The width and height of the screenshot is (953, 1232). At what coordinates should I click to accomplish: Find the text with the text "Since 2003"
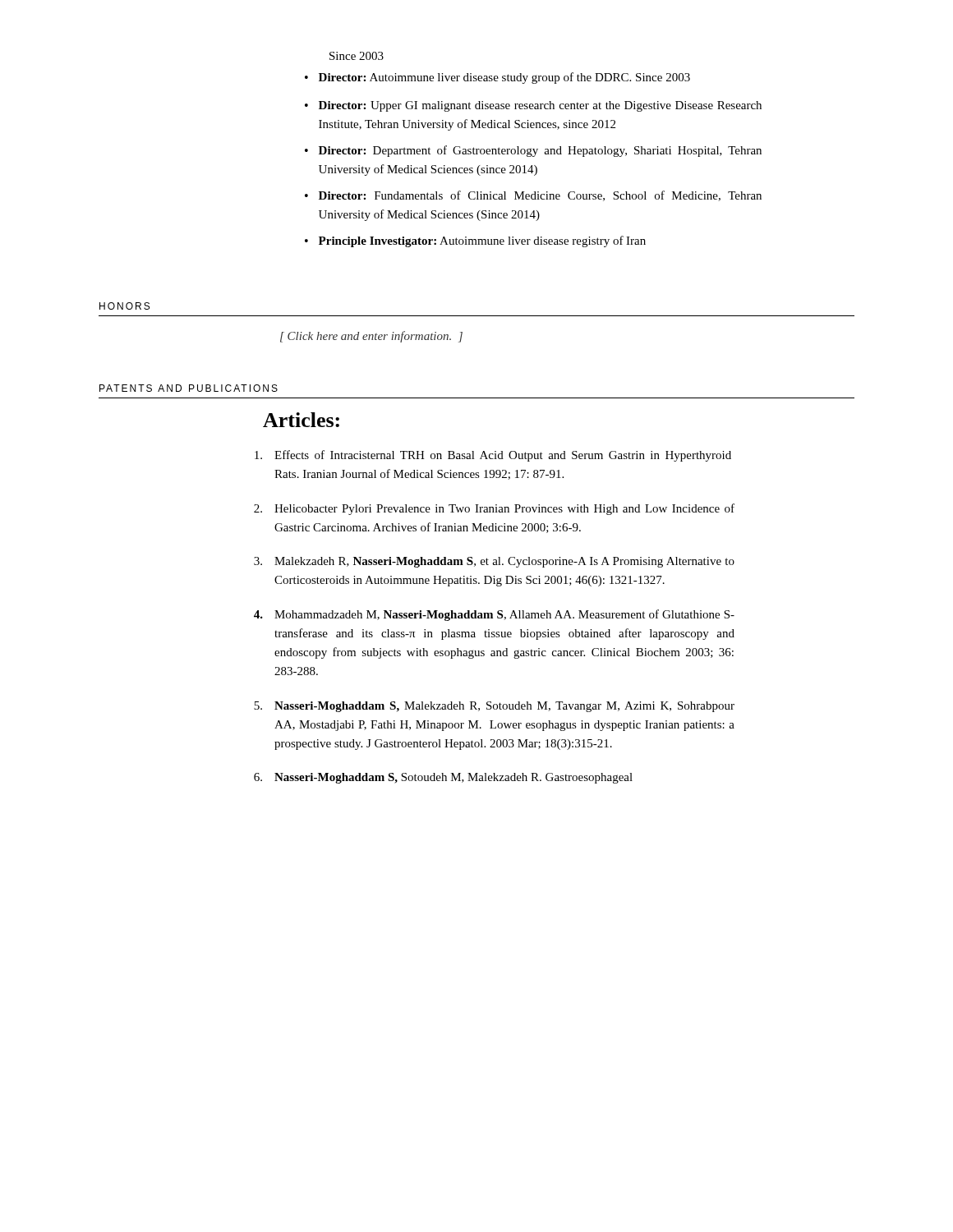point(356,56)
